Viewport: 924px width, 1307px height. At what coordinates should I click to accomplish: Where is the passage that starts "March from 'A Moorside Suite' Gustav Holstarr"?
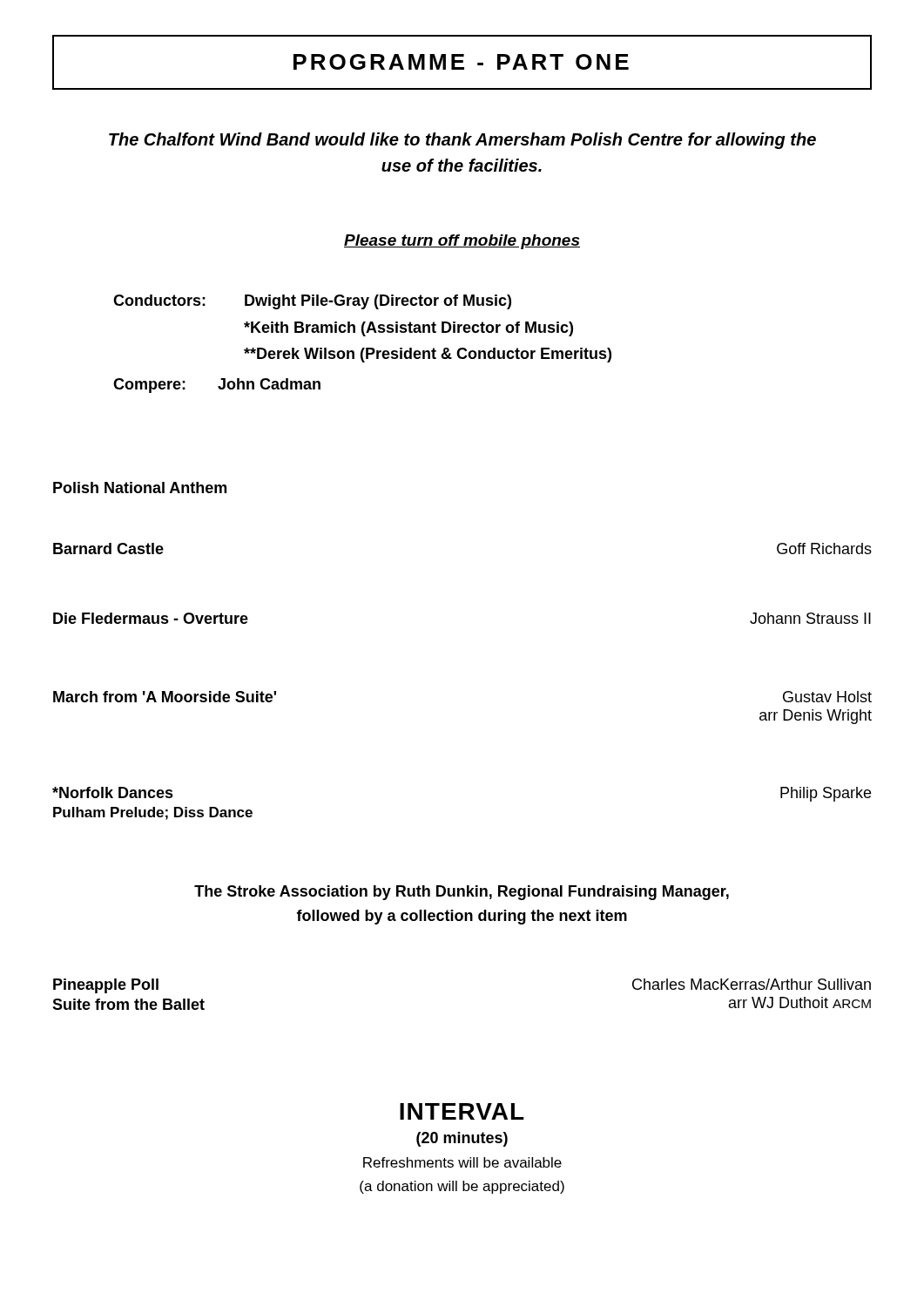[167, 697]
